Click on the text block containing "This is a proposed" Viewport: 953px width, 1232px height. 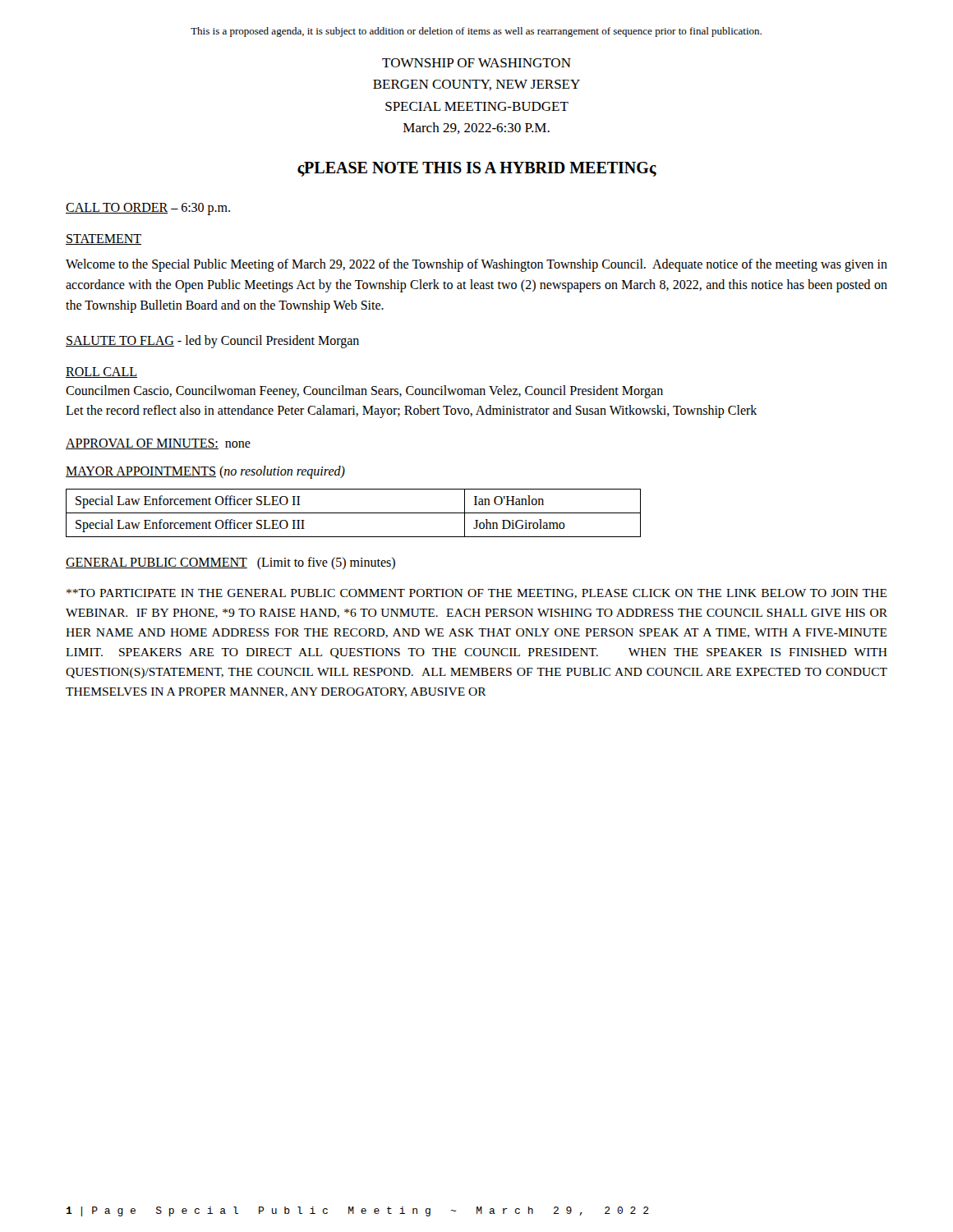coord(476,31)
